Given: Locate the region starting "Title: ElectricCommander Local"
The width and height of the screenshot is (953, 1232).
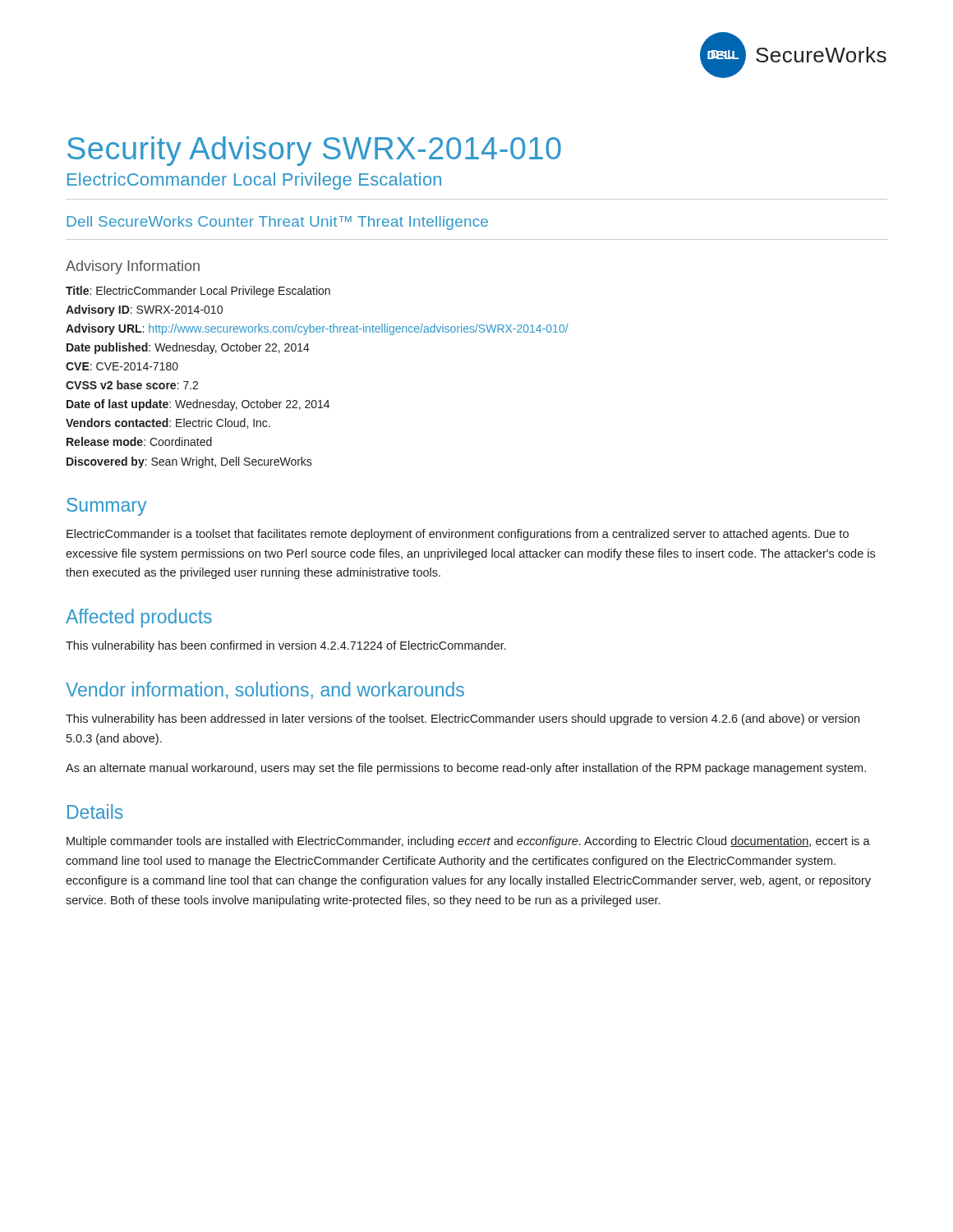Looking at the screenshot, I should coord(198,292).
